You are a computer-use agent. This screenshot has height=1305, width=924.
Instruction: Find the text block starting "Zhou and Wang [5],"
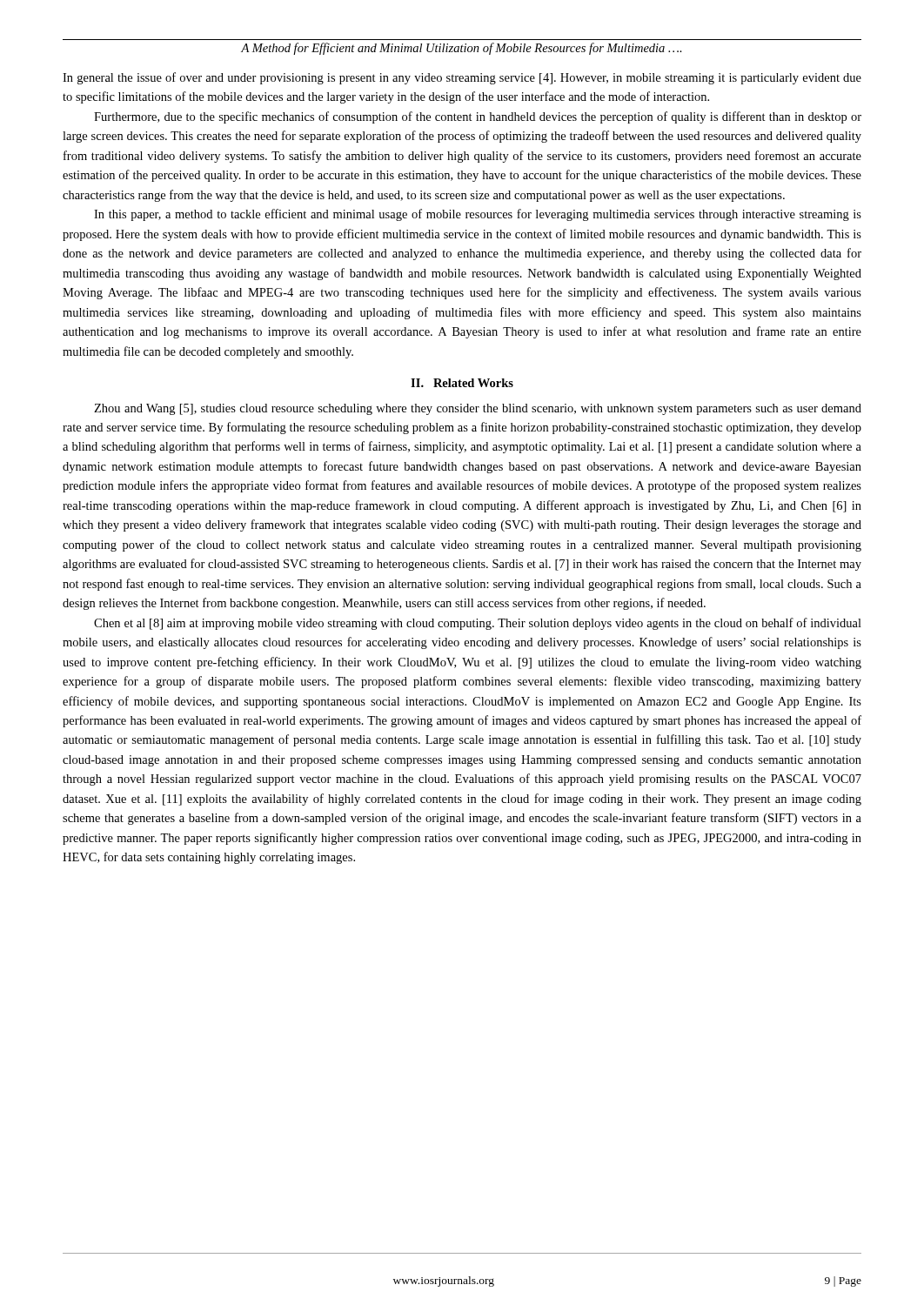click(x=462, y=506)
